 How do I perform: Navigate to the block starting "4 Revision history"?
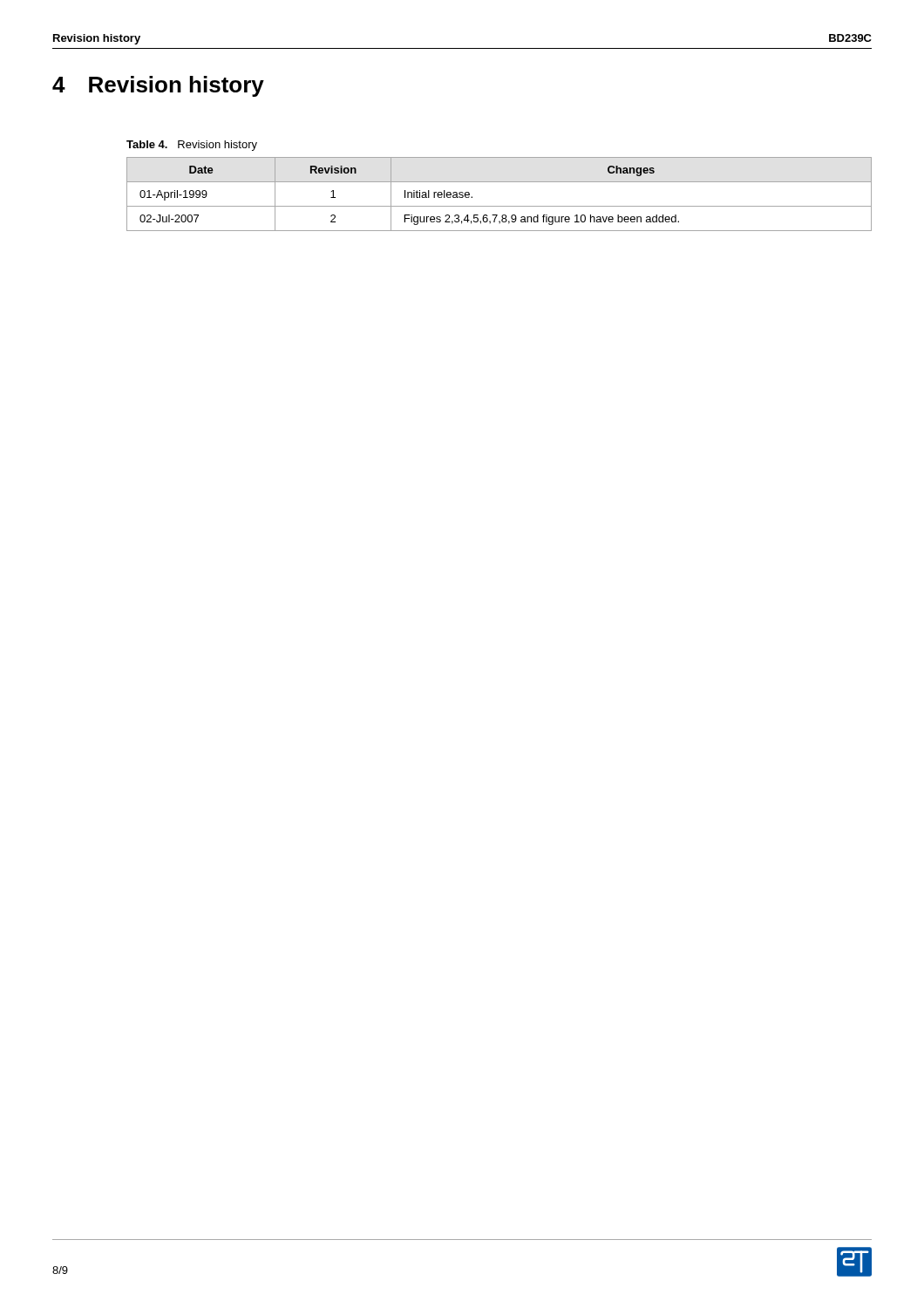158,85
